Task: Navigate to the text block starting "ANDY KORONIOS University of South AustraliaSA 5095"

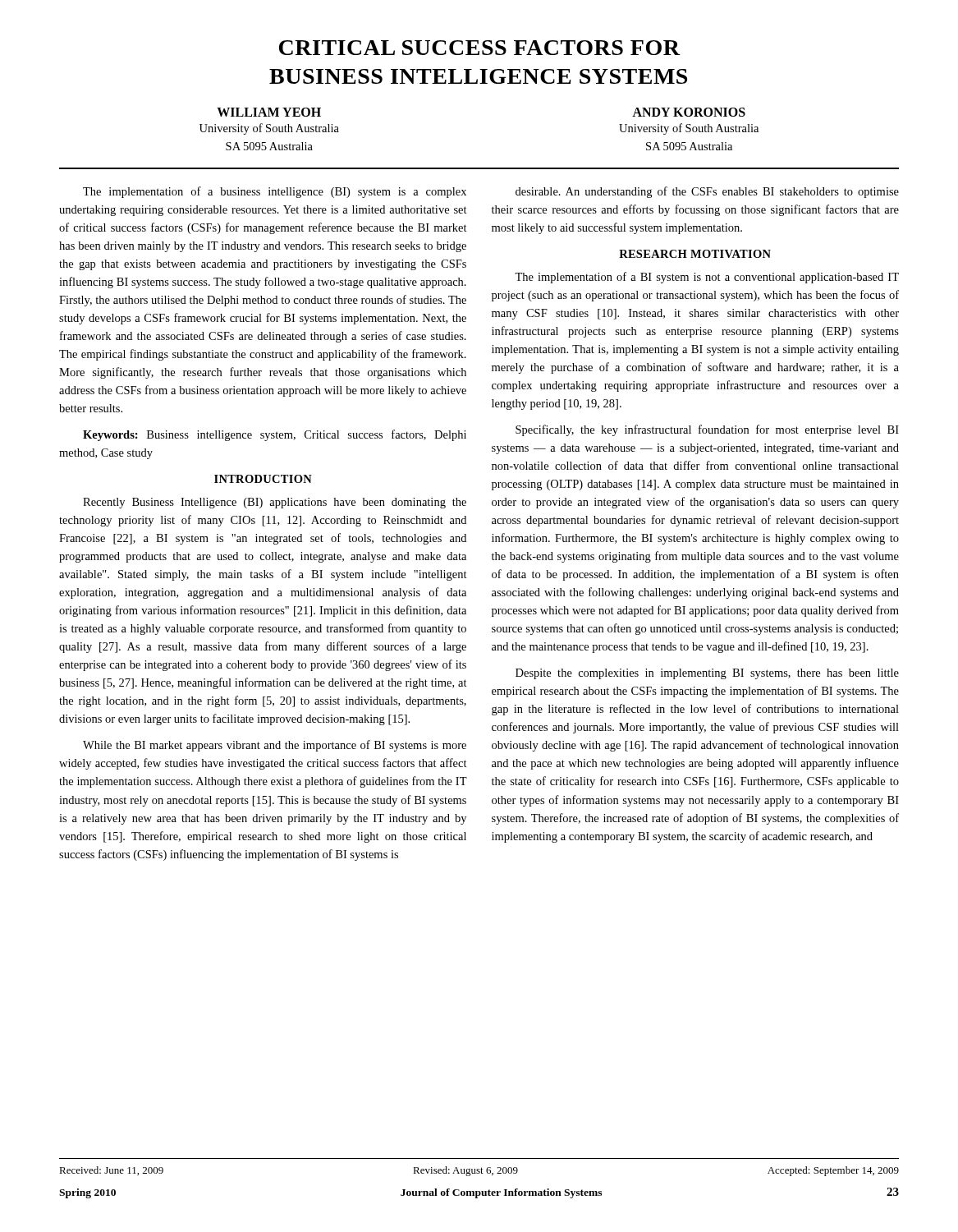Action: 689,130
